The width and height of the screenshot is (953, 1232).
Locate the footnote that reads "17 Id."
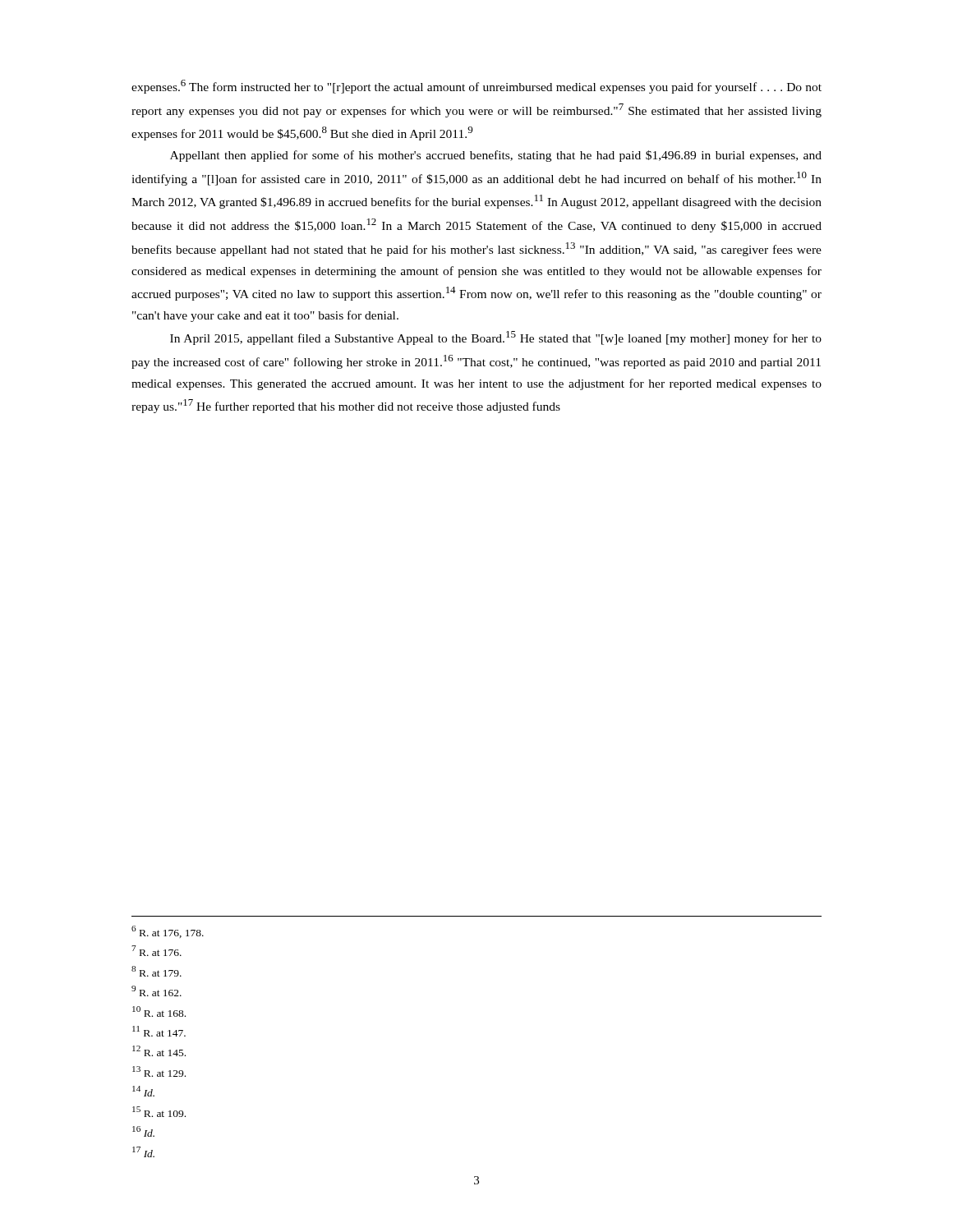[x=143, y=1152]
